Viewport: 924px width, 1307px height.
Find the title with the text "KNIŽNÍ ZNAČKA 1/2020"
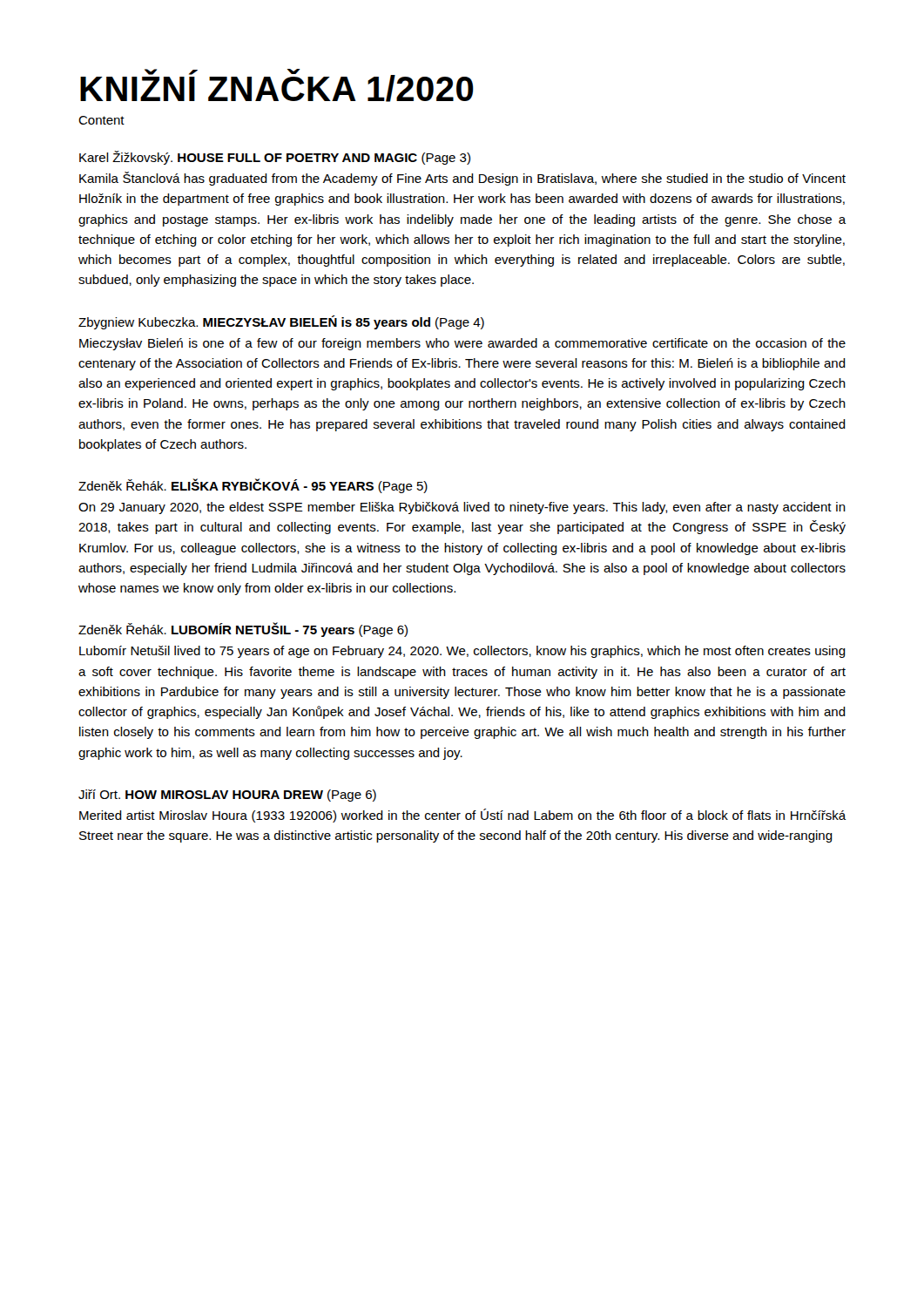(x=462, y=89)
